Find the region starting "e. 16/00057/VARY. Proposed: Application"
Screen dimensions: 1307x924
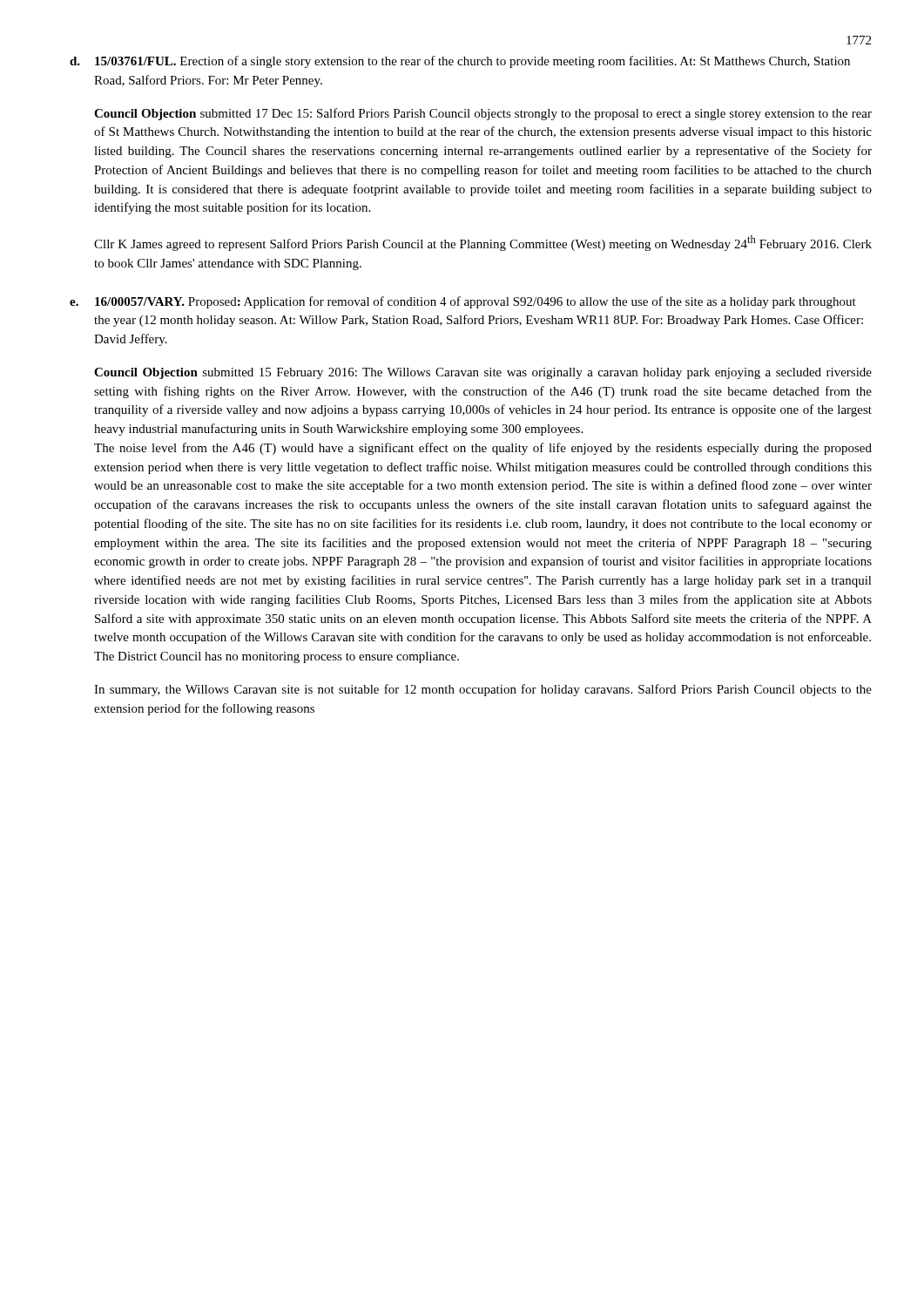click(x=471, y=321)
